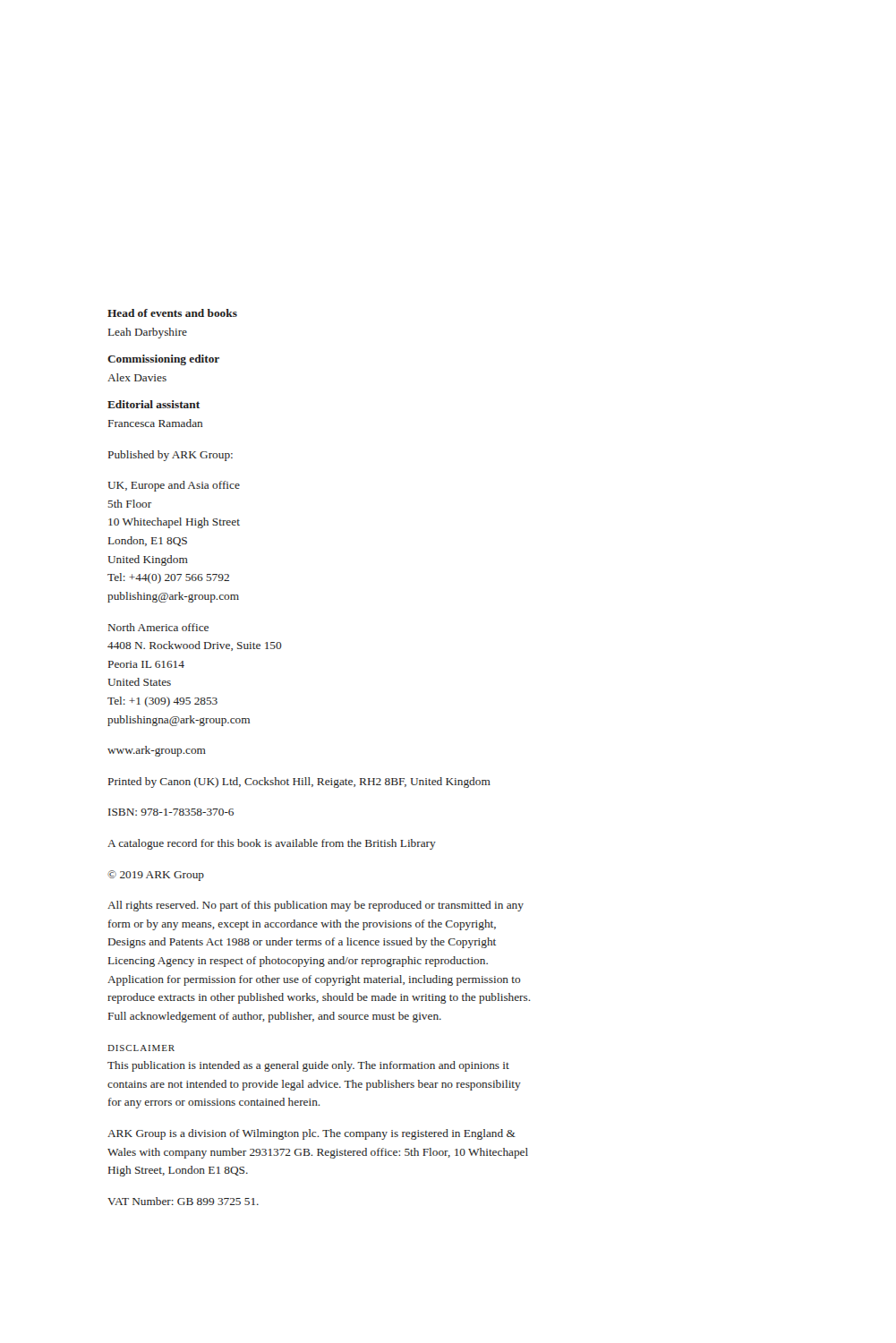Select the block starting "UK, Europe and Asia office 5th Floor 10"
896x1343 pixels.
[x=174, y=540]
